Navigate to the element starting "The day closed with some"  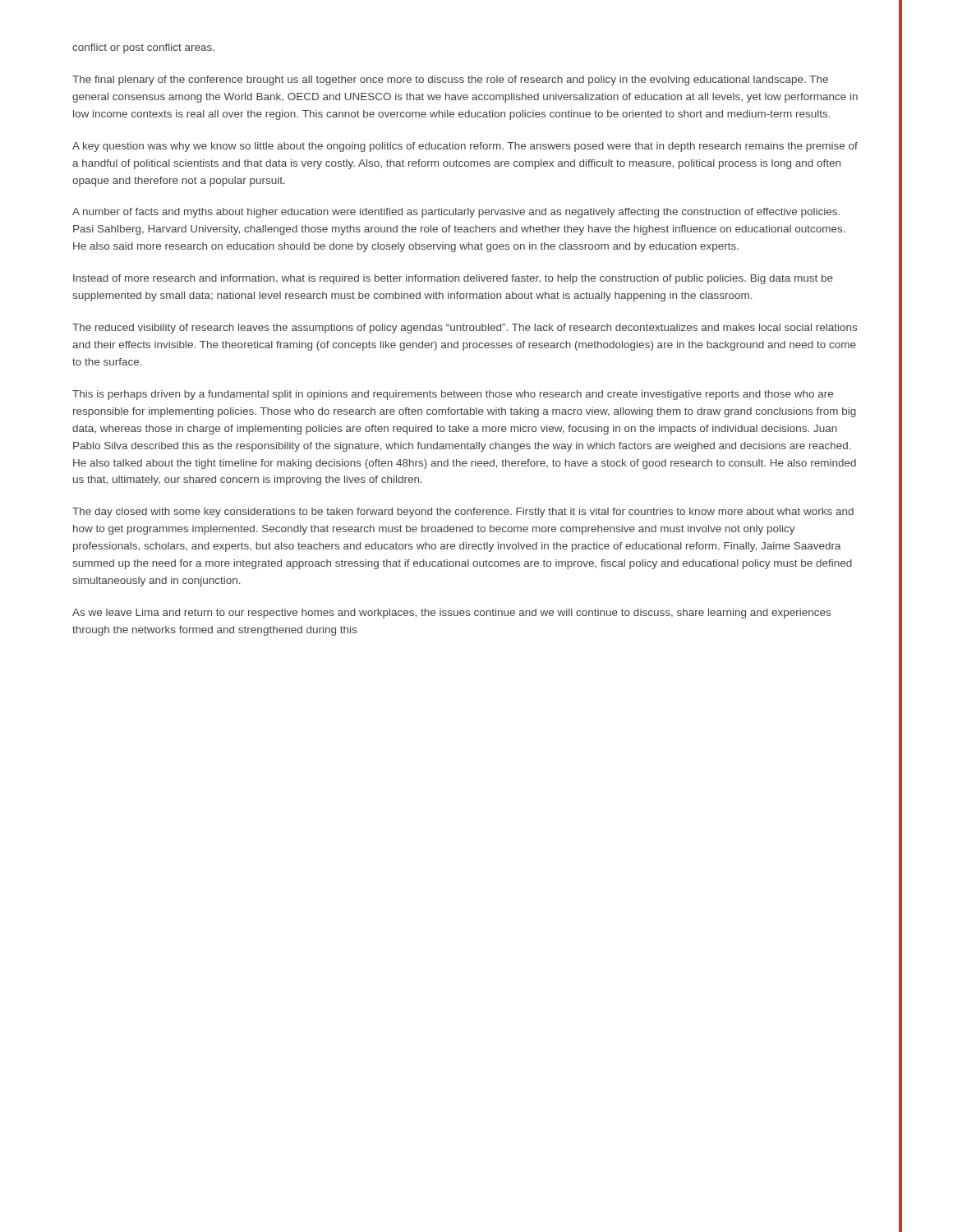(x=463, y=546)
